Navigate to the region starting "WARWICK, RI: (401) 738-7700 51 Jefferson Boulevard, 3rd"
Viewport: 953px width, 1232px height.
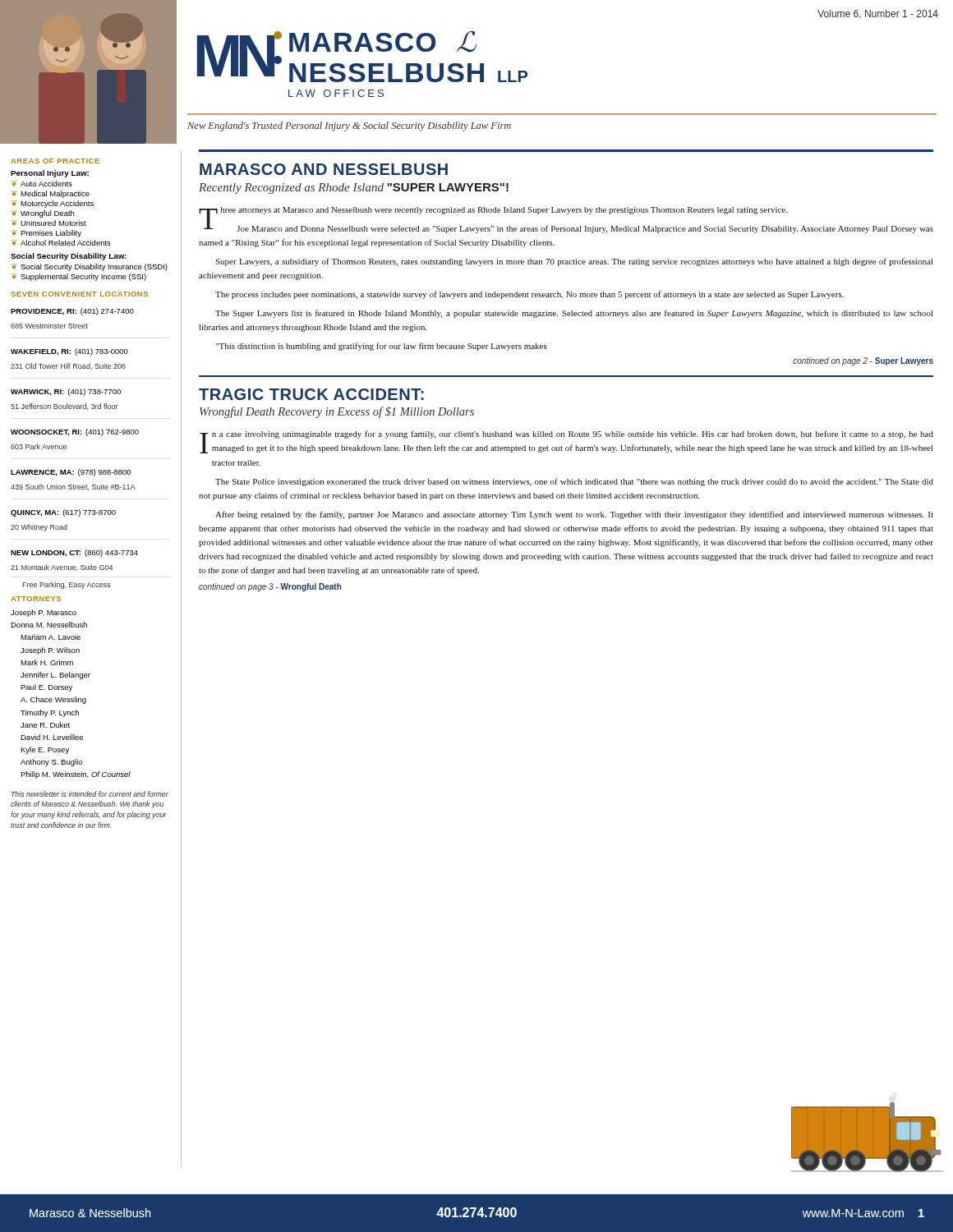[x=66, y=397]
